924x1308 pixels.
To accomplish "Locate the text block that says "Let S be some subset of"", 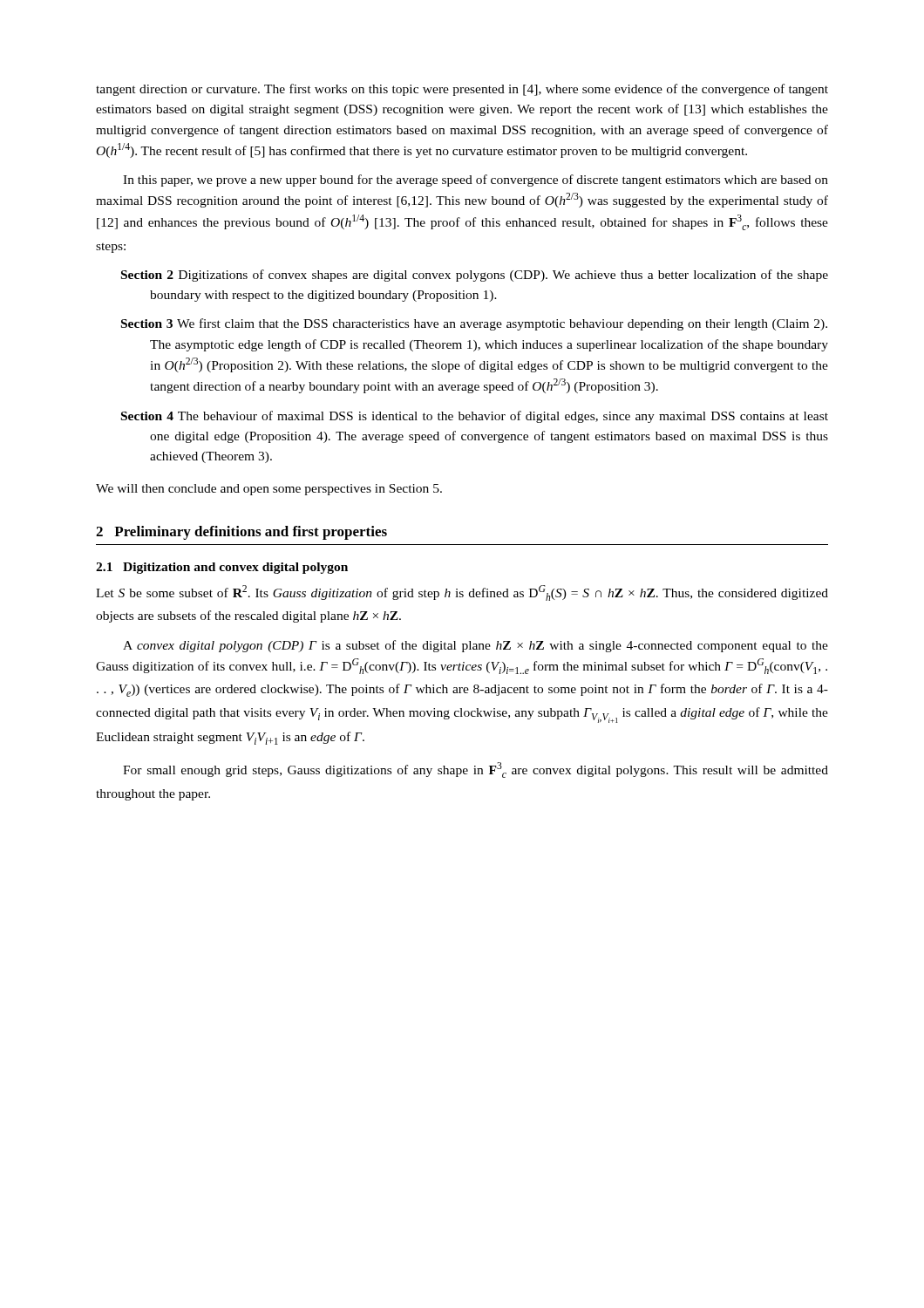I will pos(462,603).
